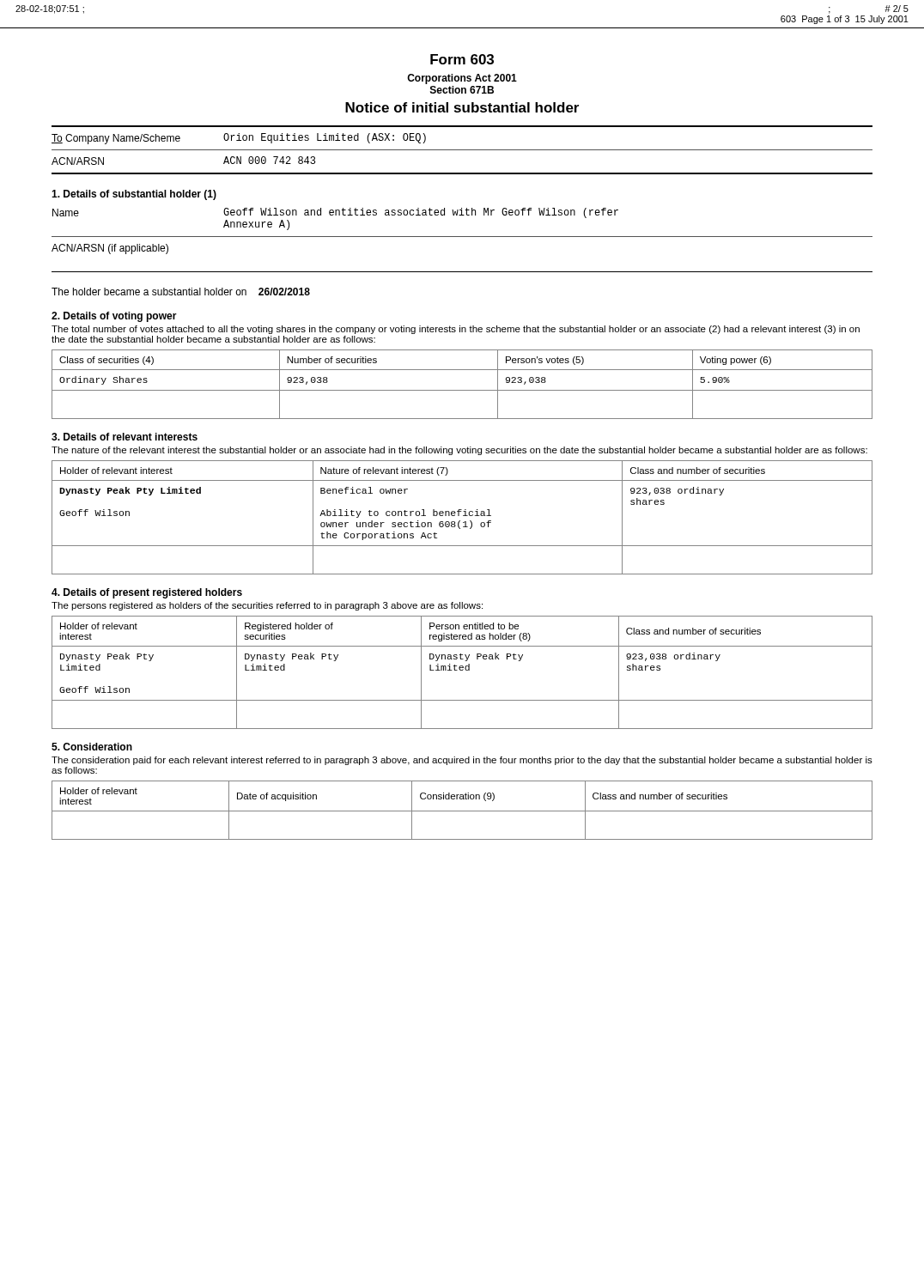
Task: Locate the text containing "To Company Name/Scheme Orion Equities Limited (ASX: OEQ)"
Action: pos(239,138)
